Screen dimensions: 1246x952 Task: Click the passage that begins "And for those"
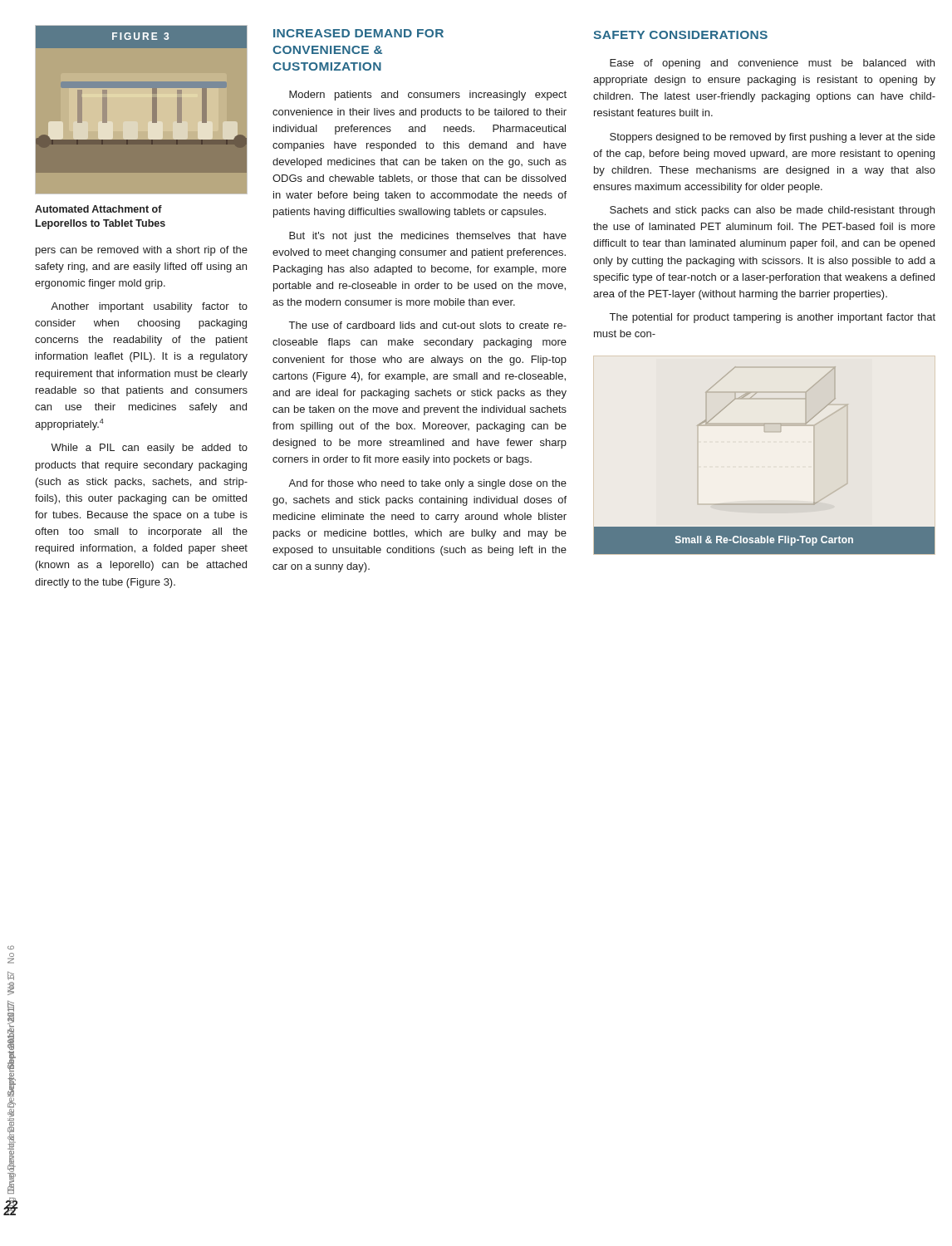click(x=419, y=524)
